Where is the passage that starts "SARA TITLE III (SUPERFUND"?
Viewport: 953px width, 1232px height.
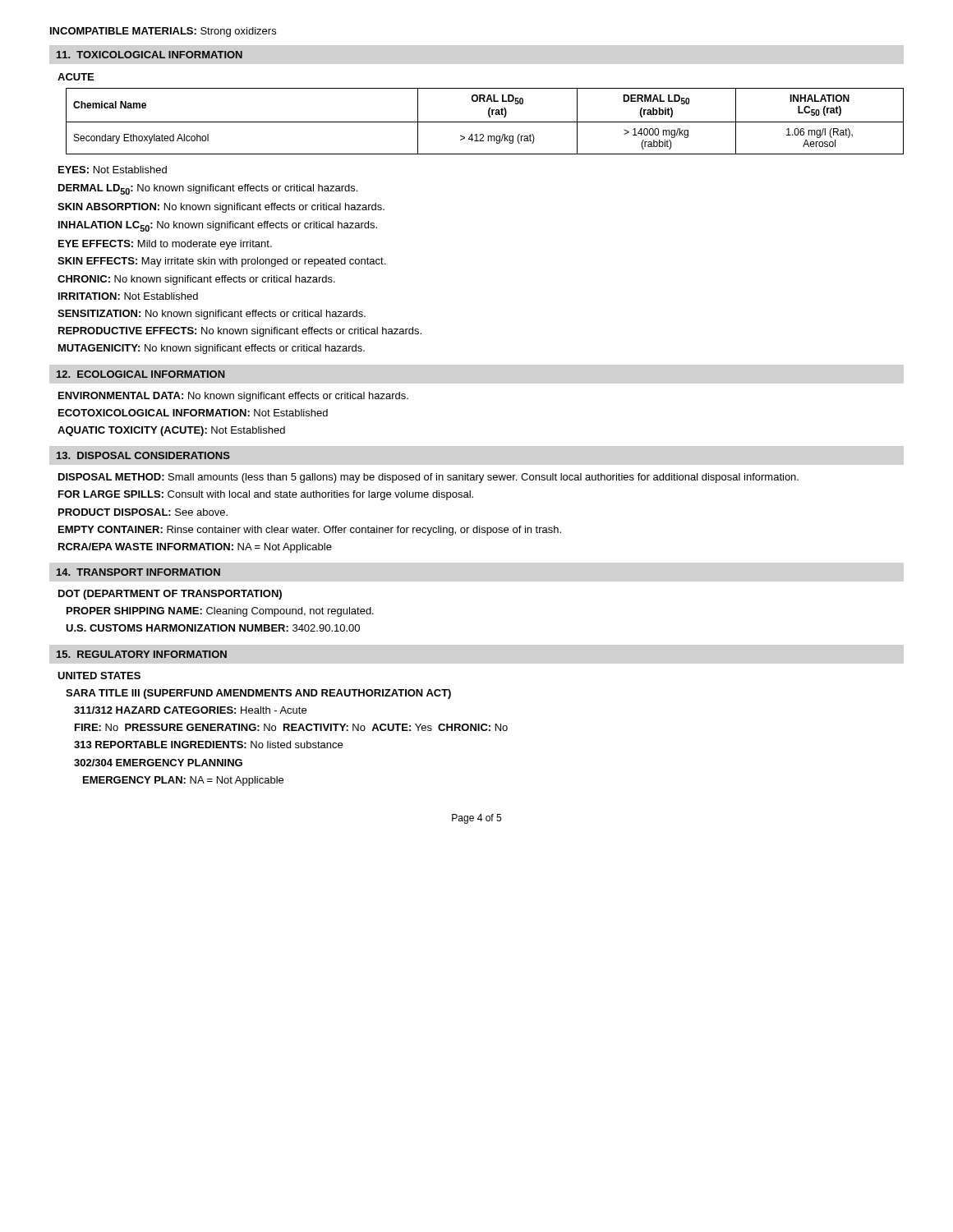coord(259,693)
